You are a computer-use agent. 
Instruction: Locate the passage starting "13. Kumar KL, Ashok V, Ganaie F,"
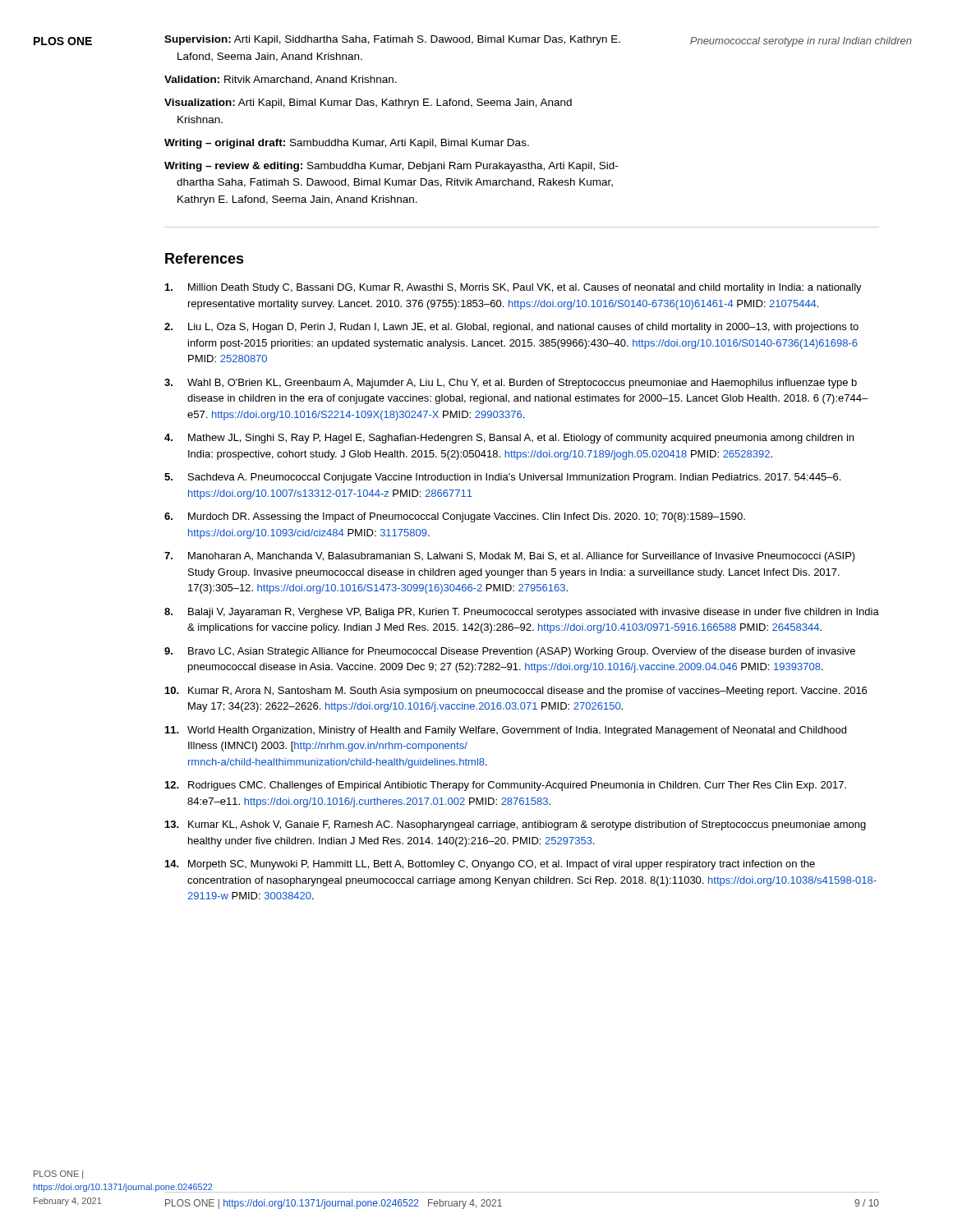tap(522, 833)
